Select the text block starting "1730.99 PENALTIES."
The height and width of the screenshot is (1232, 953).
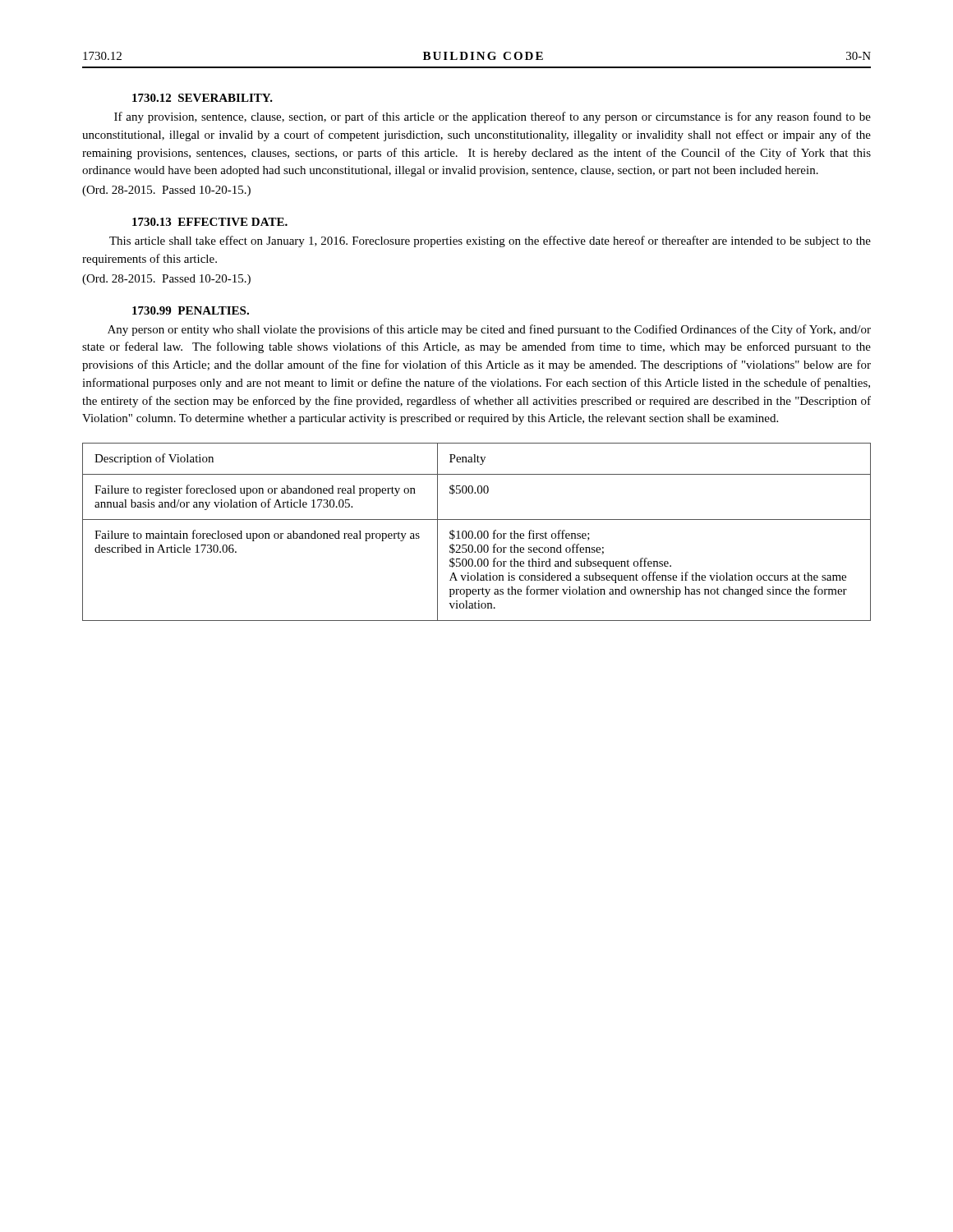(x=190, y=310)
